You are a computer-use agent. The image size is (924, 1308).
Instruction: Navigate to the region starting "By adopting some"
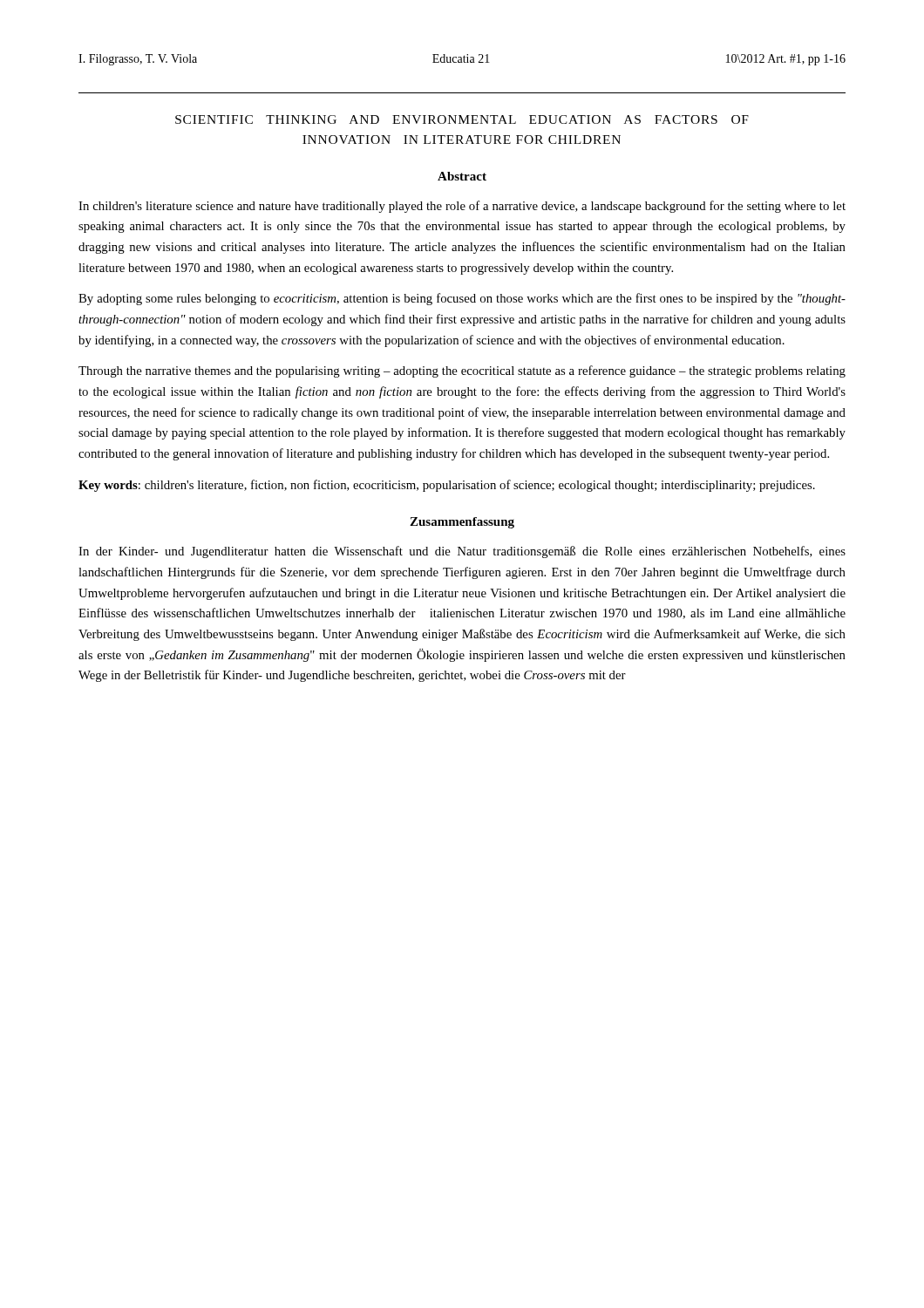point(462,319)
